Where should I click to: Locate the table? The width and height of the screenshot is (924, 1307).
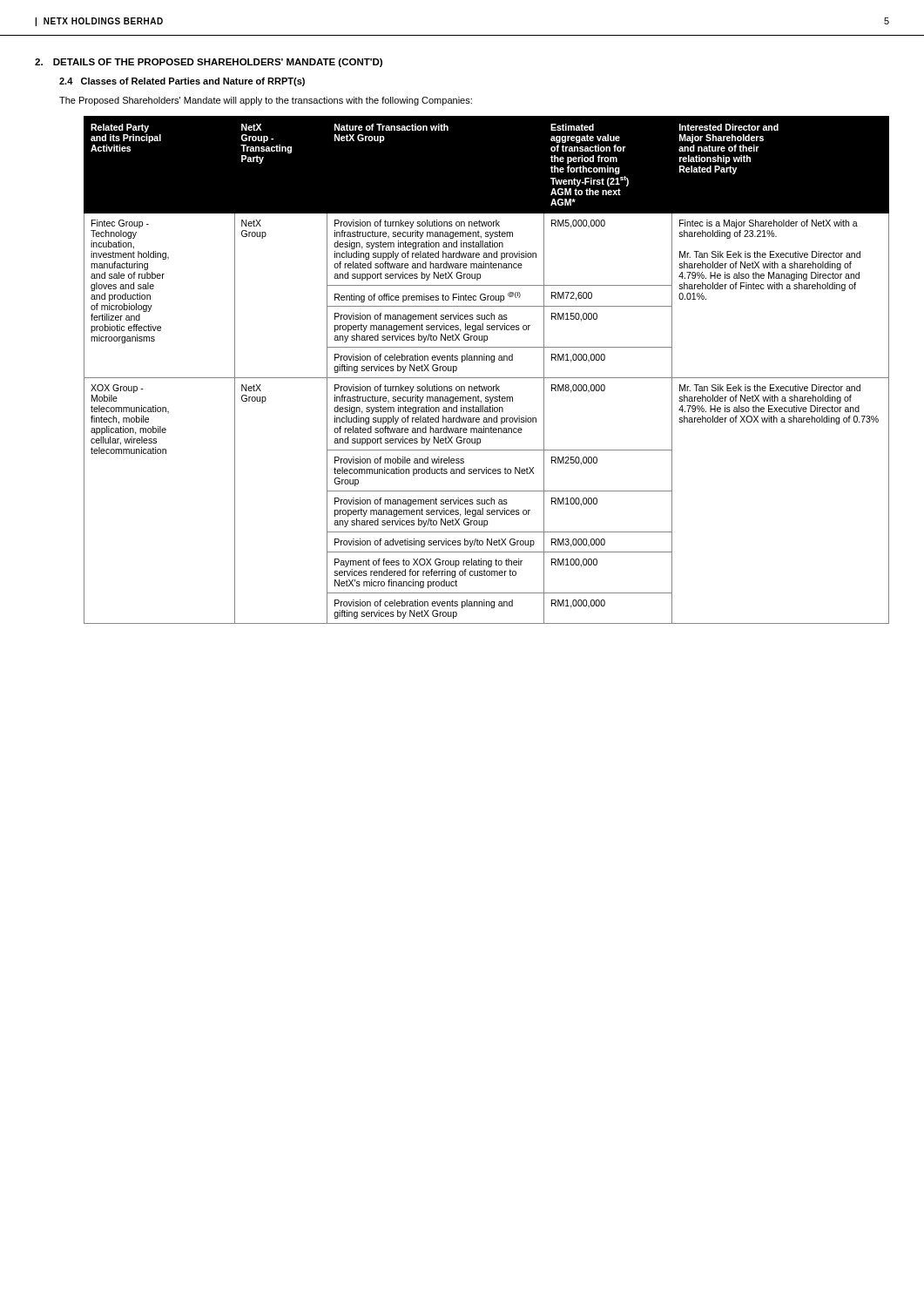pyautogui.click(x=474, y=370)
